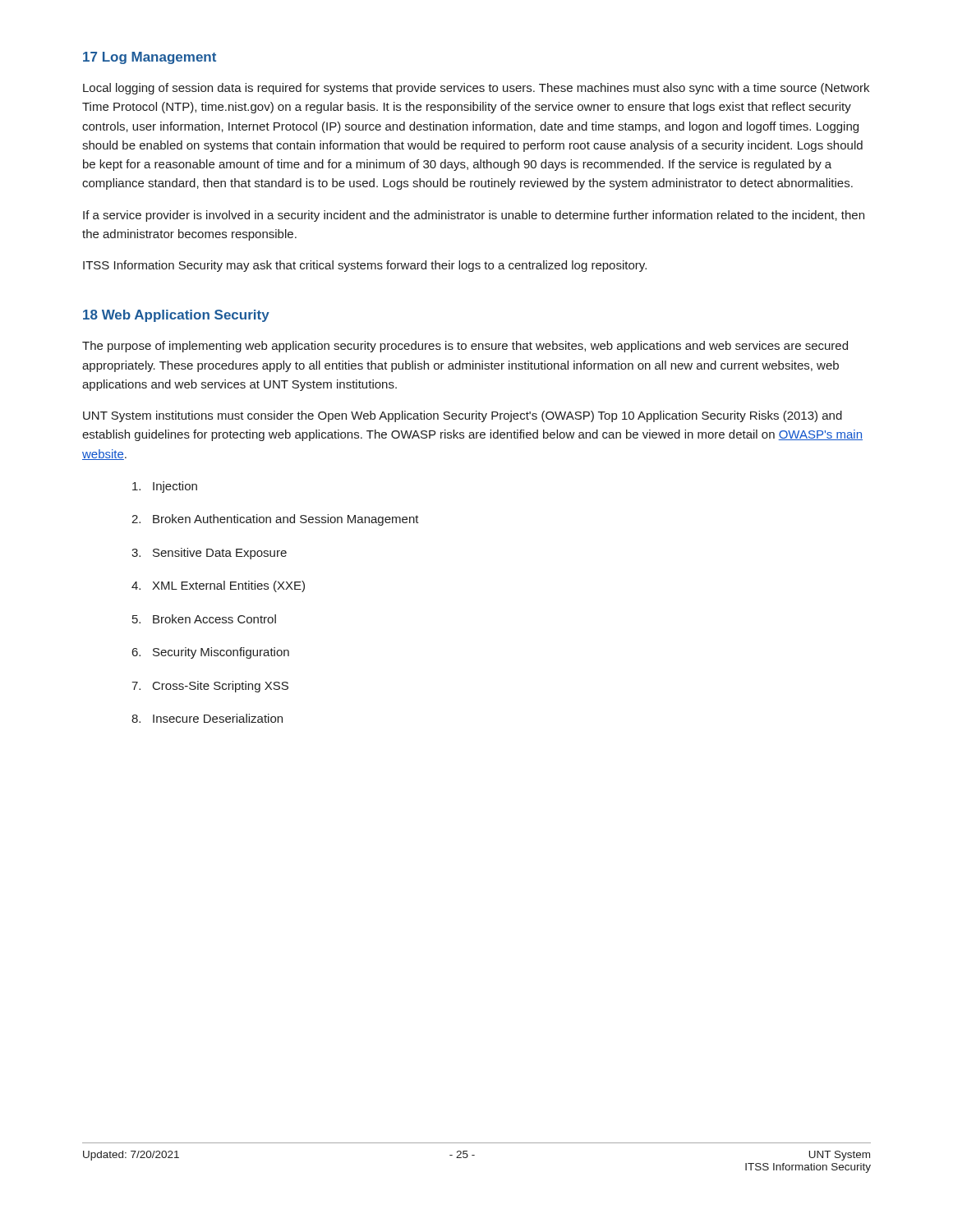
Task: Find the text block containing "If a service provider is"
Action: [x=476, y=224]
